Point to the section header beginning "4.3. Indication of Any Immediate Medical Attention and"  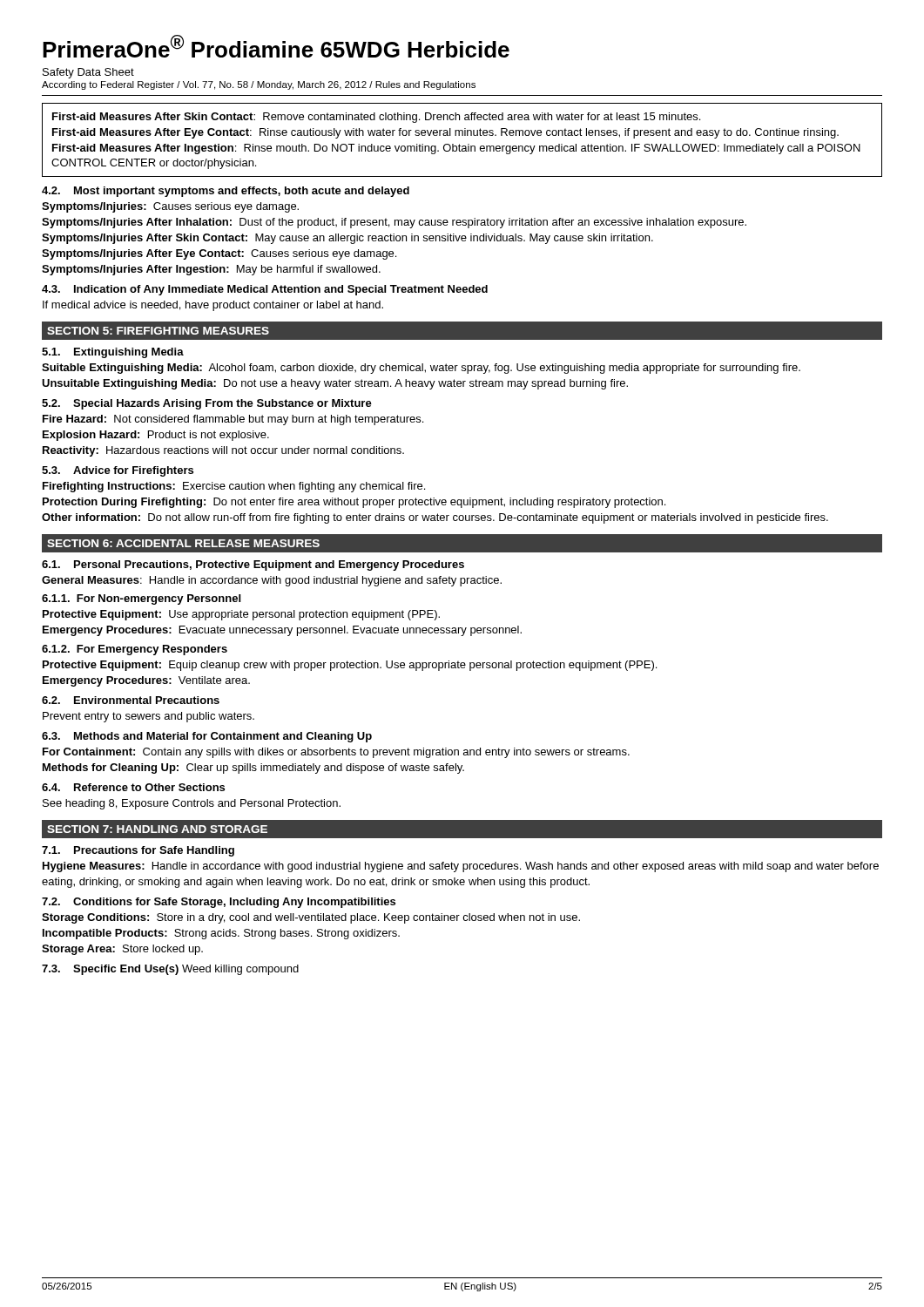click(462, 289)
